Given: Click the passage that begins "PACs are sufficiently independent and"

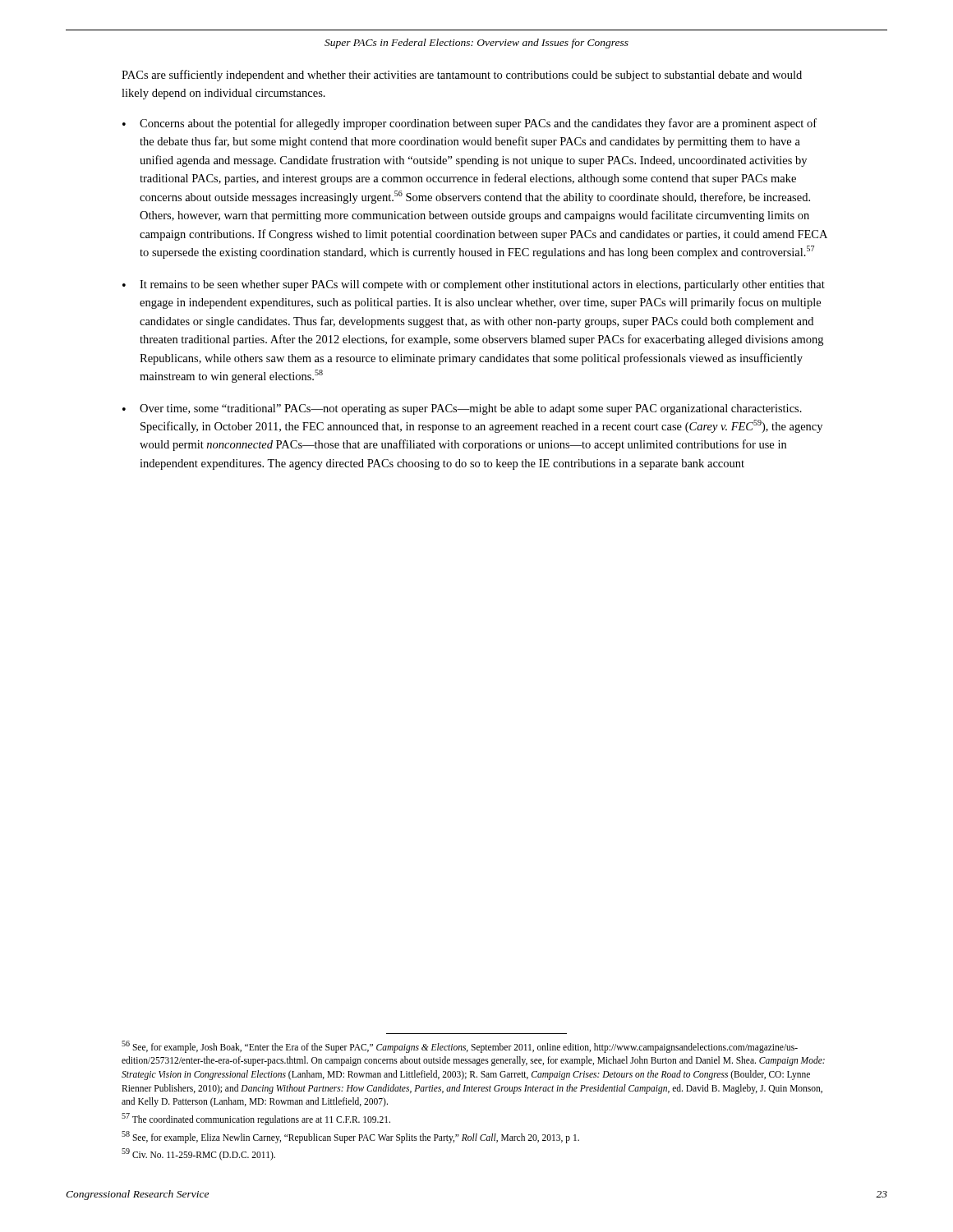Looking at the screenshot, I should (462, 84).
